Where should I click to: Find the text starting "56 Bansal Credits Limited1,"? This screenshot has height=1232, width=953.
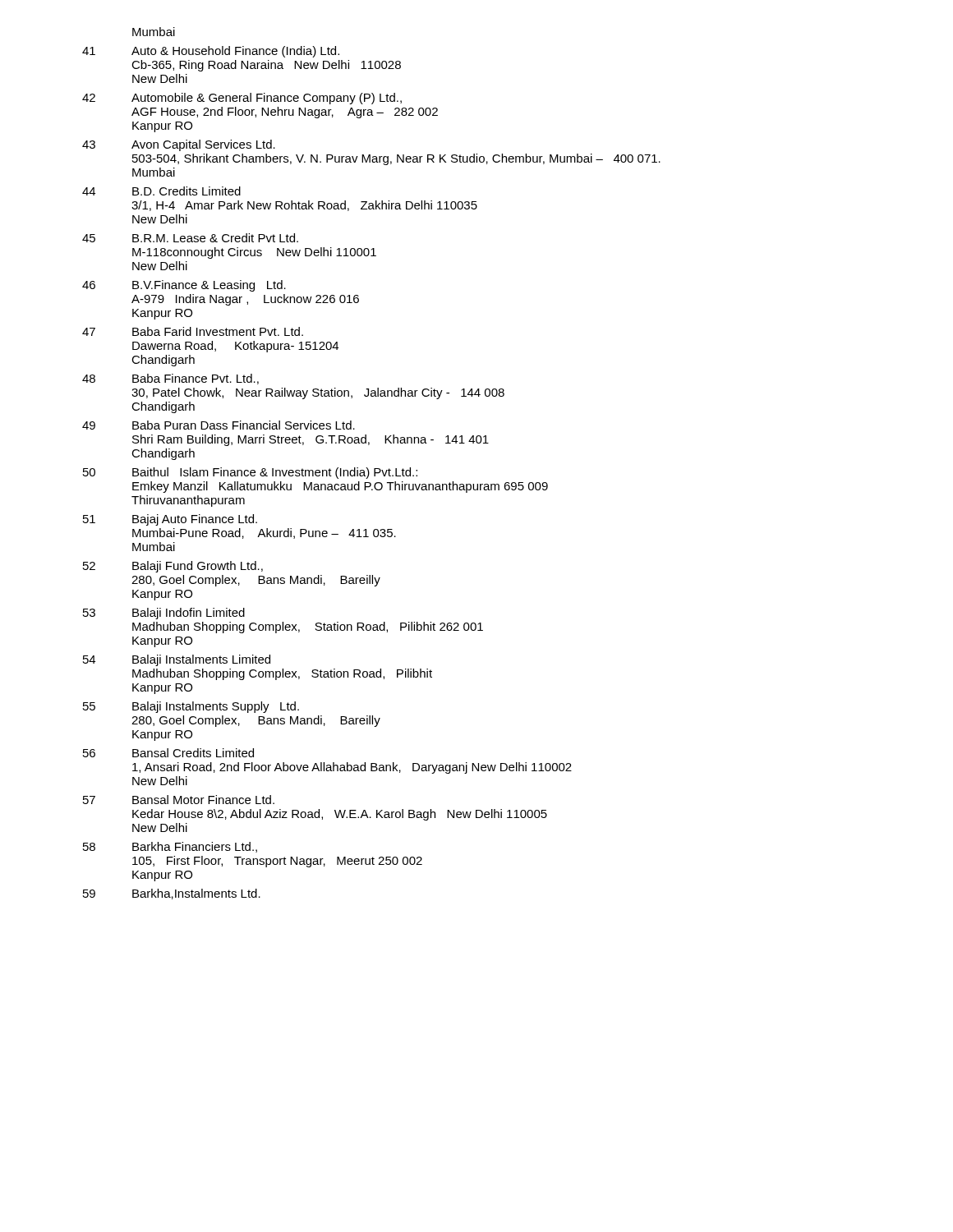click(x=485, y=767)
